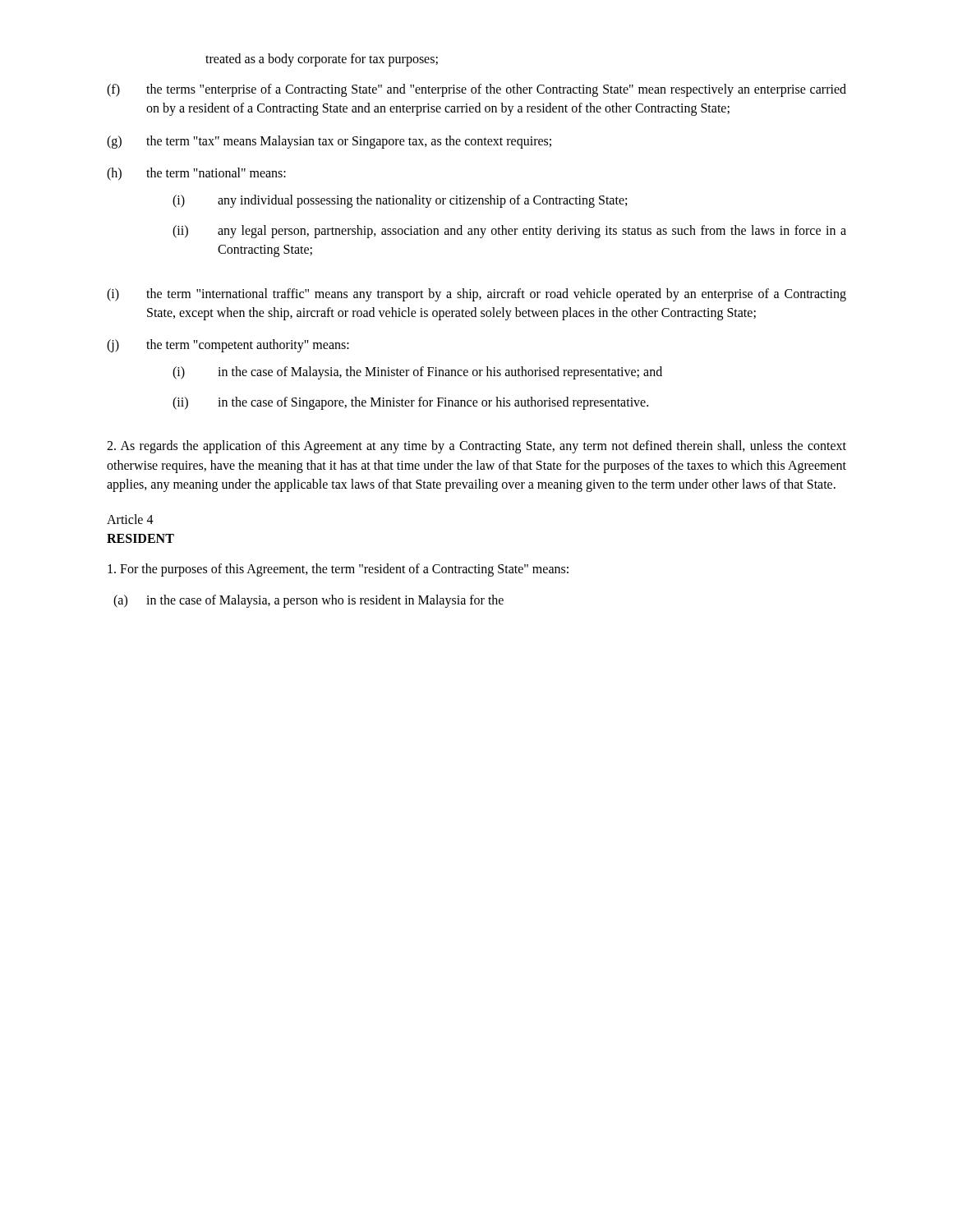The image size is (953, 1232).
Task: Find the section header that says "Article 4 RESIDENT"
Action: click(140, 529)
